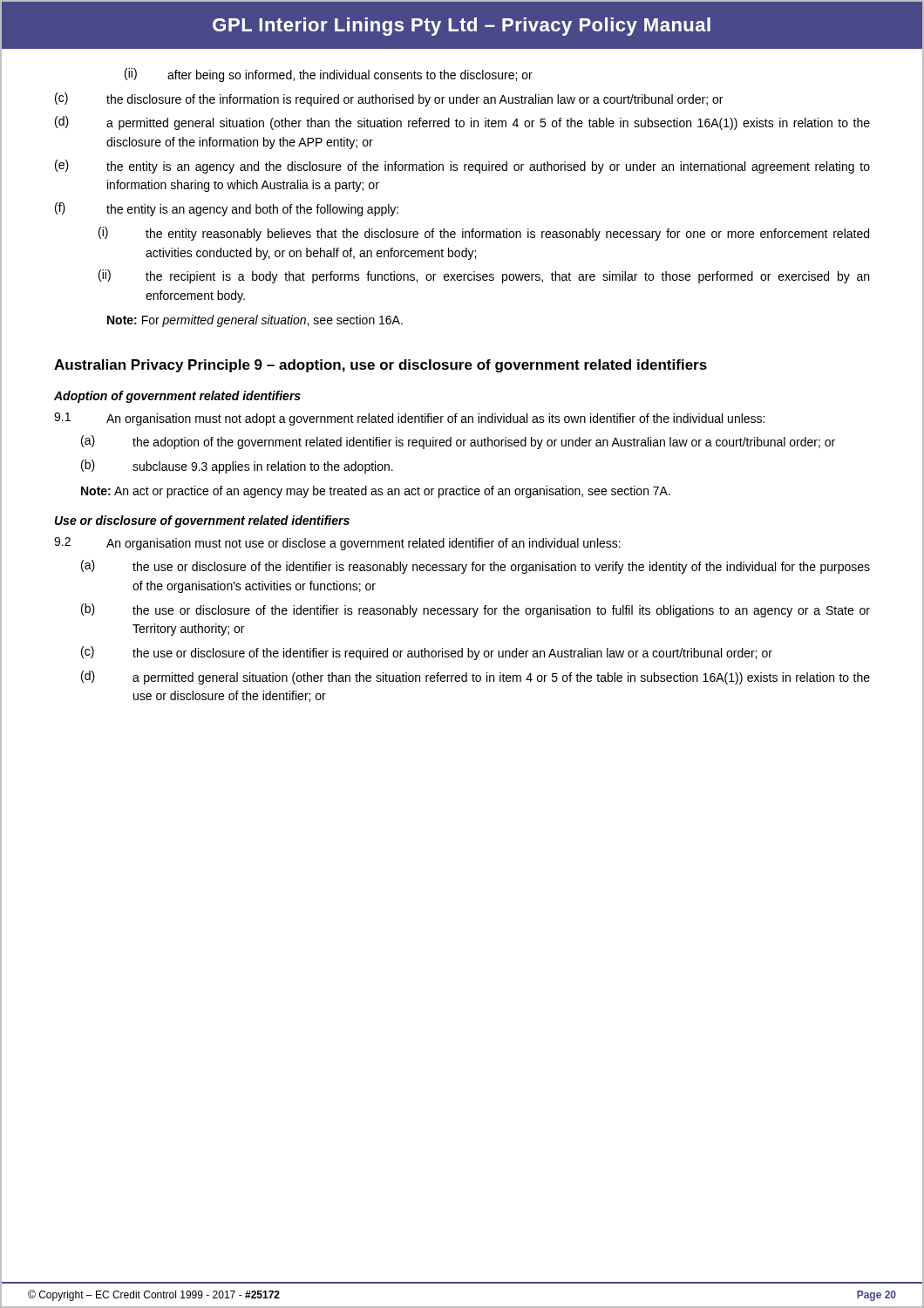Locate the block of text that opens with "(ii) after being so informed, the individual consents"
924x1308 pixels.
click(x=462, y=76)
